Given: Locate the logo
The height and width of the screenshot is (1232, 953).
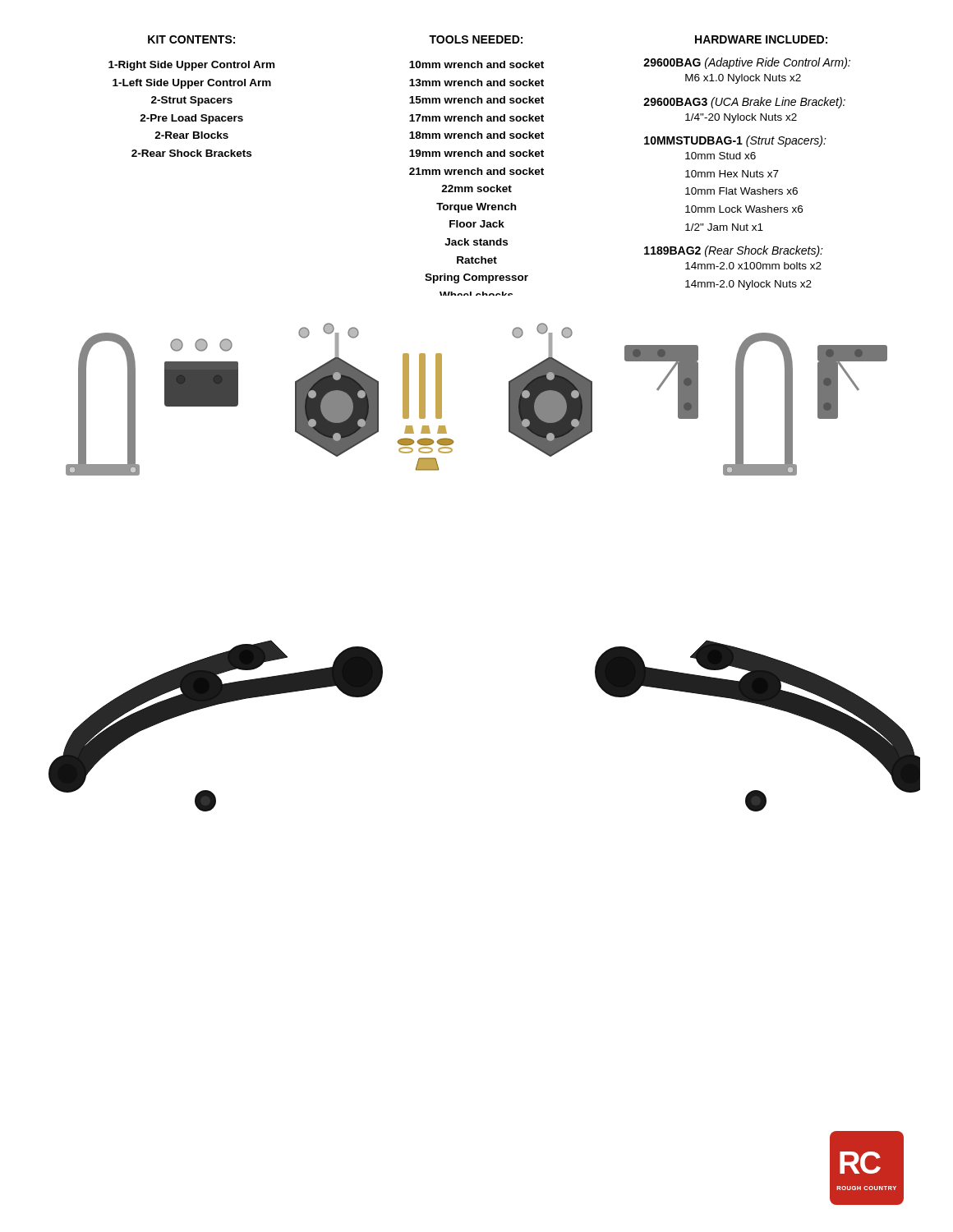Looking at the screenshot, I should (x=867, y=1169).
